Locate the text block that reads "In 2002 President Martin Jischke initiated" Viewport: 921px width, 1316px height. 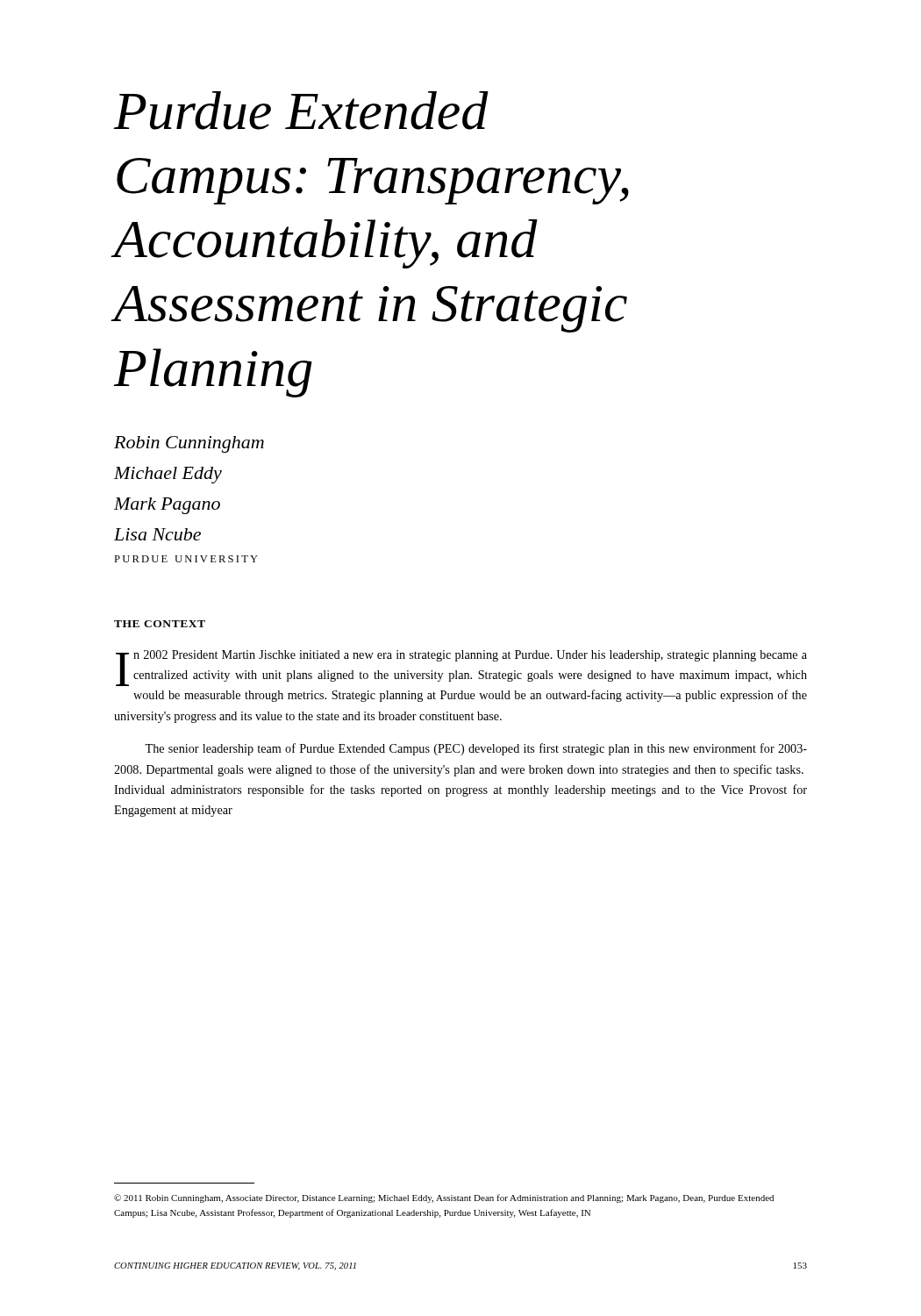tap(460, 684)
